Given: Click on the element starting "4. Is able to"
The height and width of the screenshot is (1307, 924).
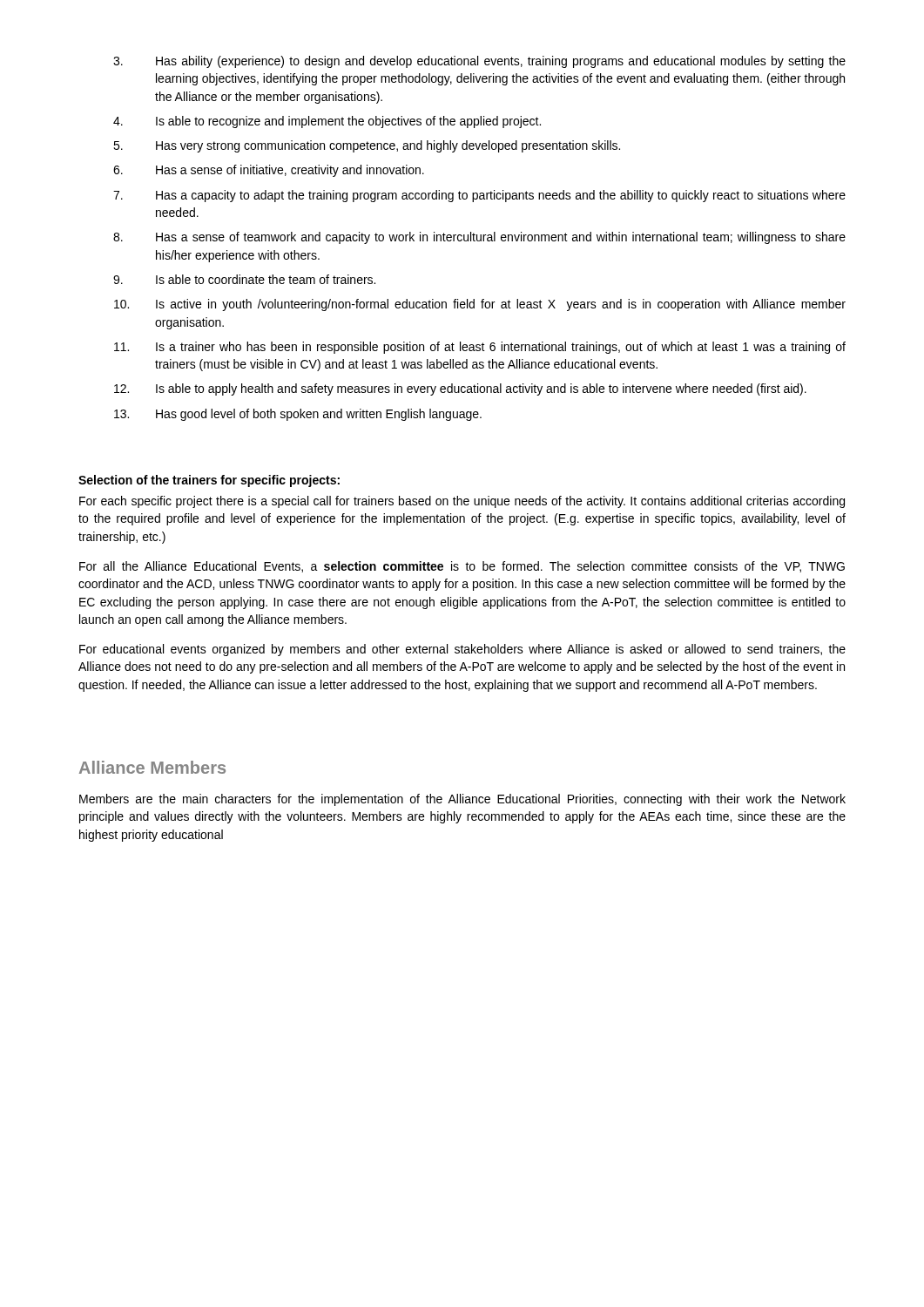Looking at the screenshot, I should (479, 121).
